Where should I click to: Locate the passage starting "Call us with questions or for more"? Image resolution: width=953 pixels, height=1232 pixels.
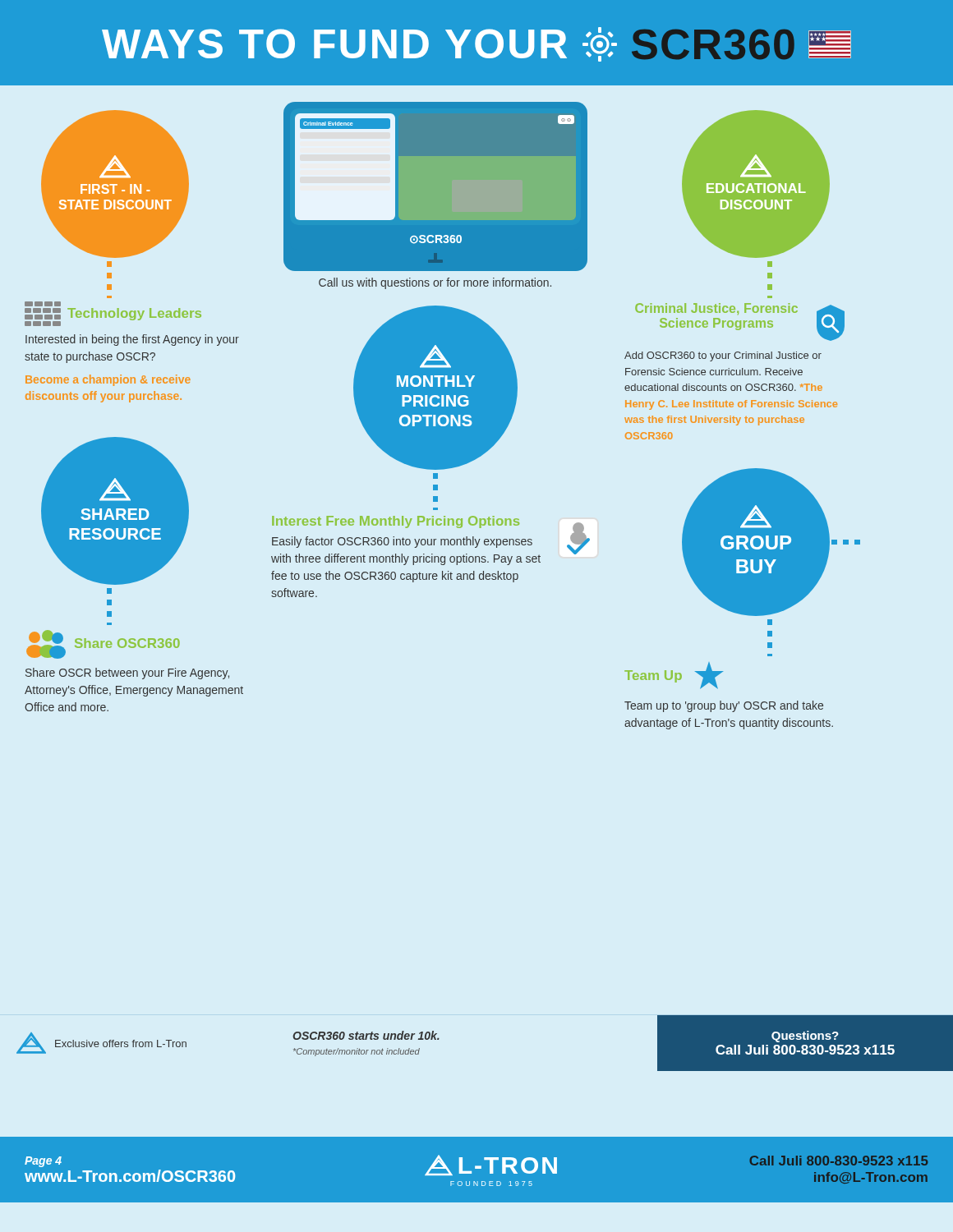point(435,283)
